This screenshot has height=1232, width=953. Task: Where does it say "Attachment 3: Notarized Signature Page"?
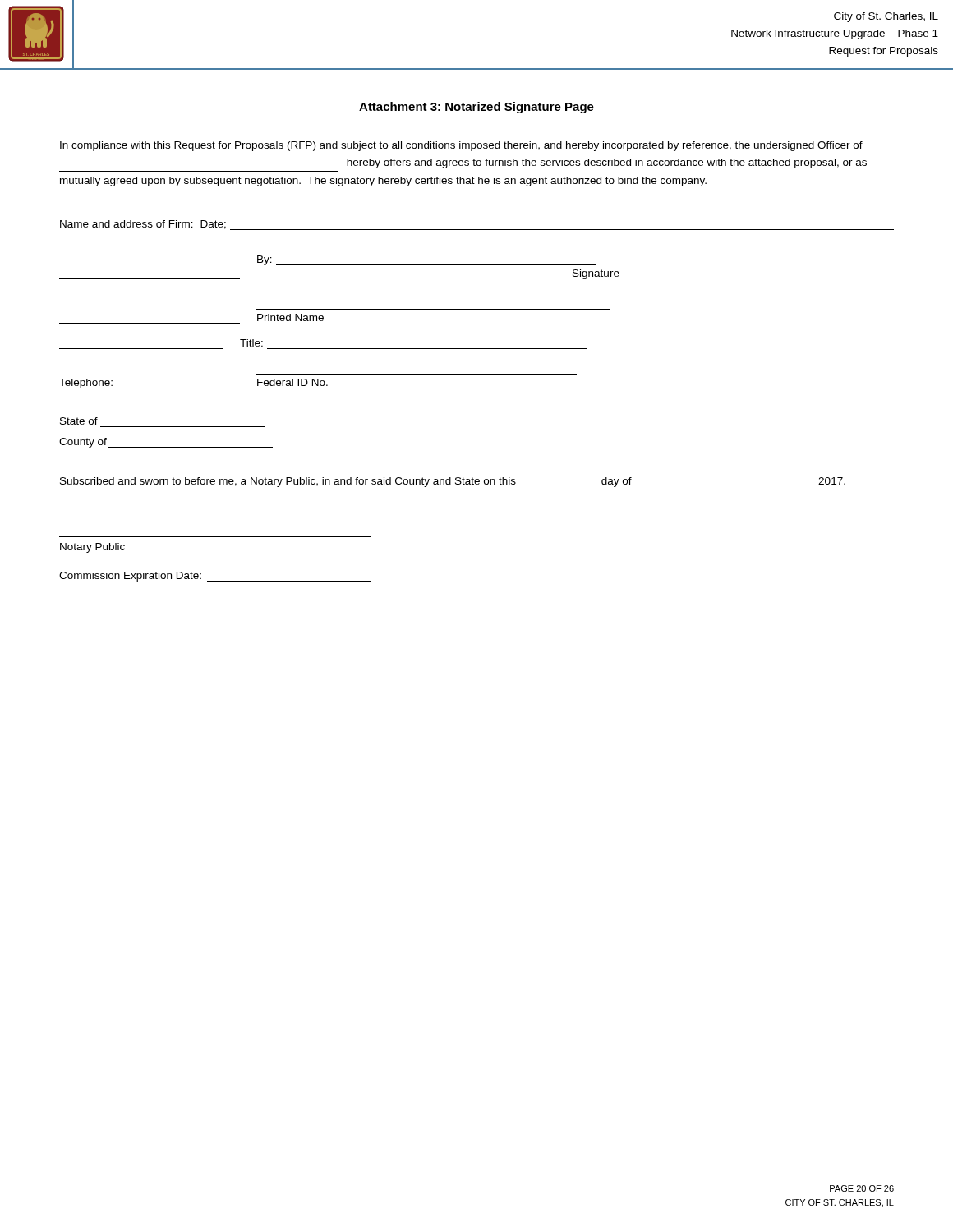coord(476,106)
